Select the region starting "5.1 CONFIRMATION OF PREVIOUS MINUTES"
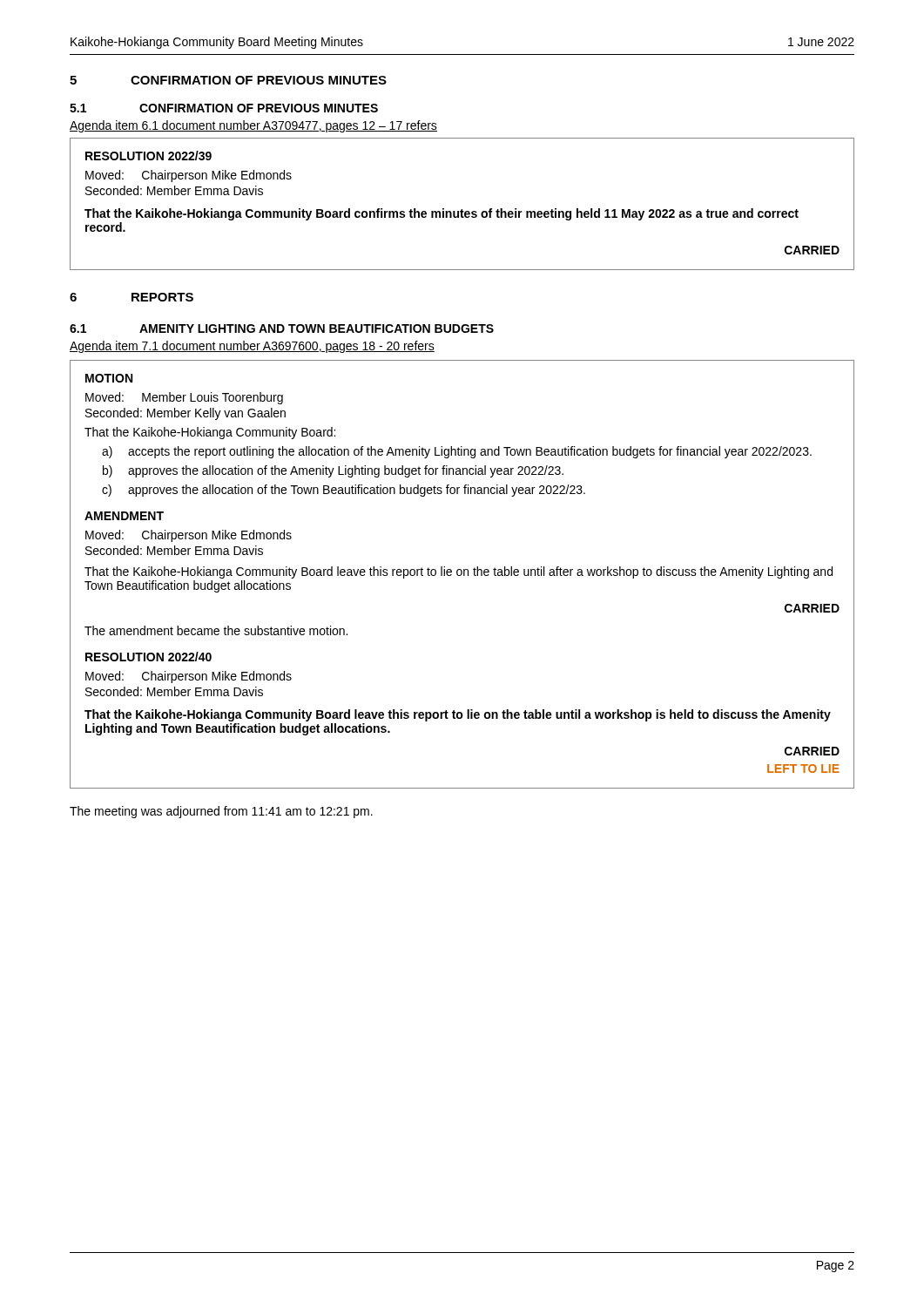 pos(224,108)
